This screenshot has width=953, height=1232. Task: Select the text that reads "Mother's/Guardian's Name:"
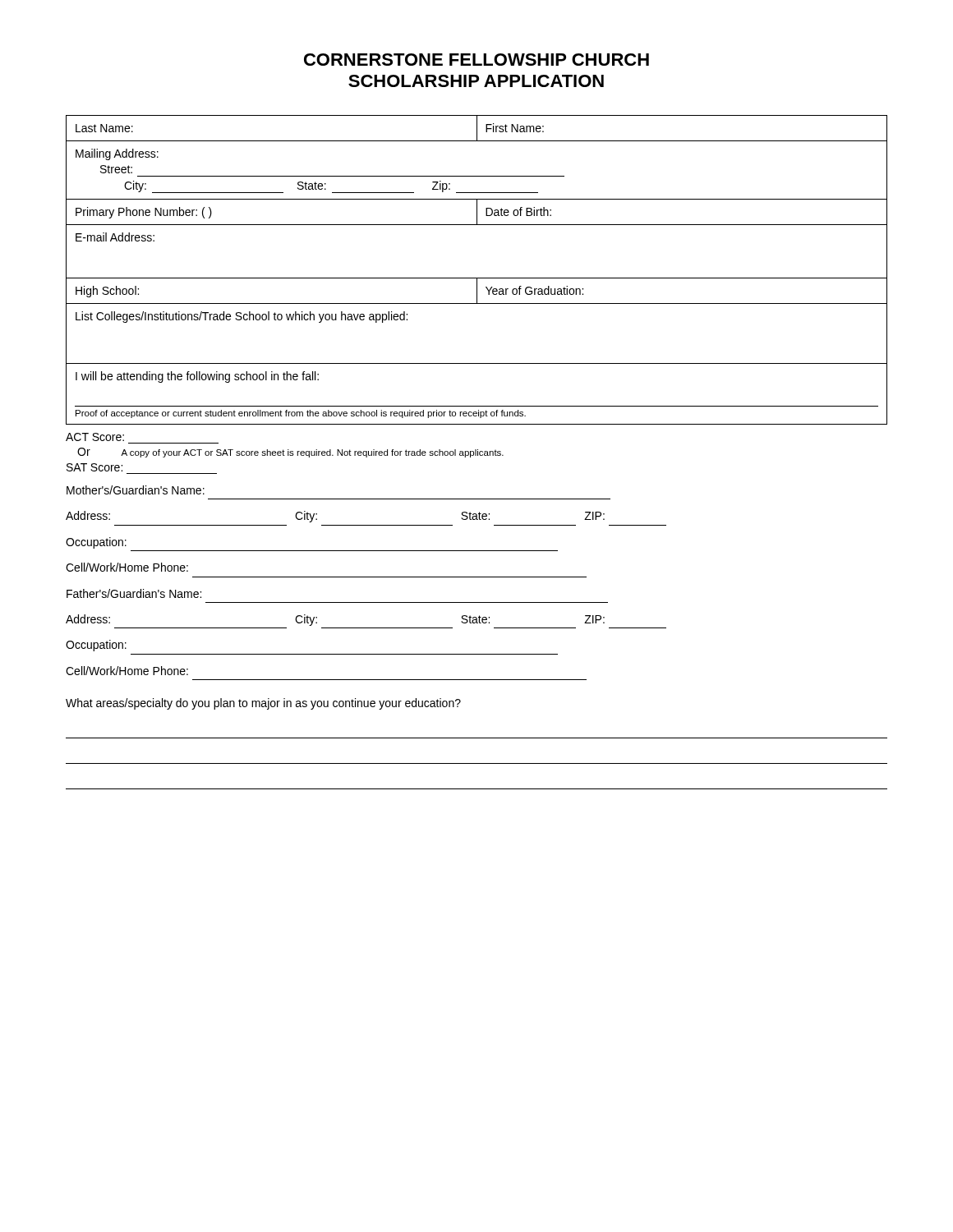[x=338, y=490]
